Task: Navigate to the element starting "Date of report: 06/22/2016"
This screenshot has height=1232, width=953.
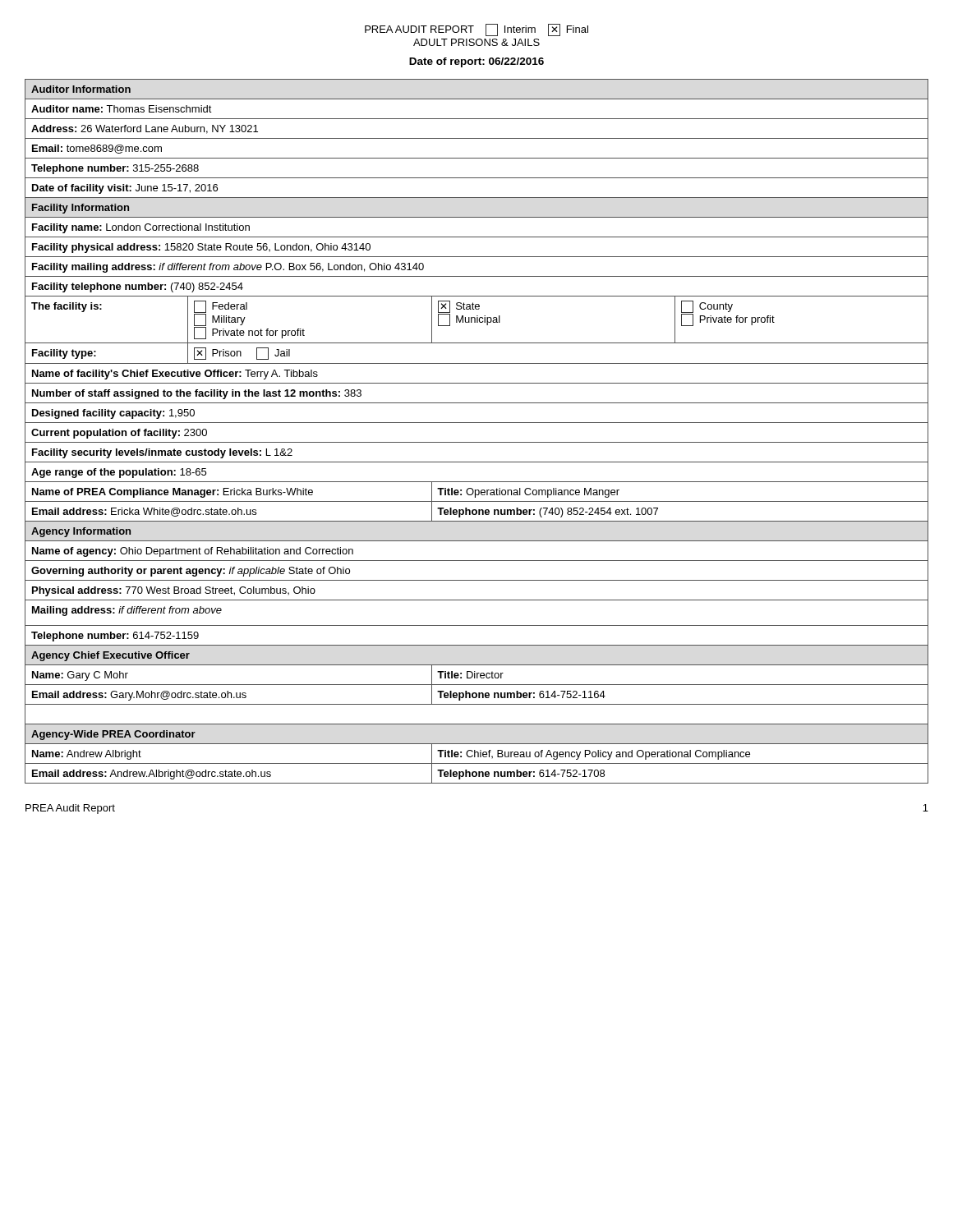Action: pos(476,61)
